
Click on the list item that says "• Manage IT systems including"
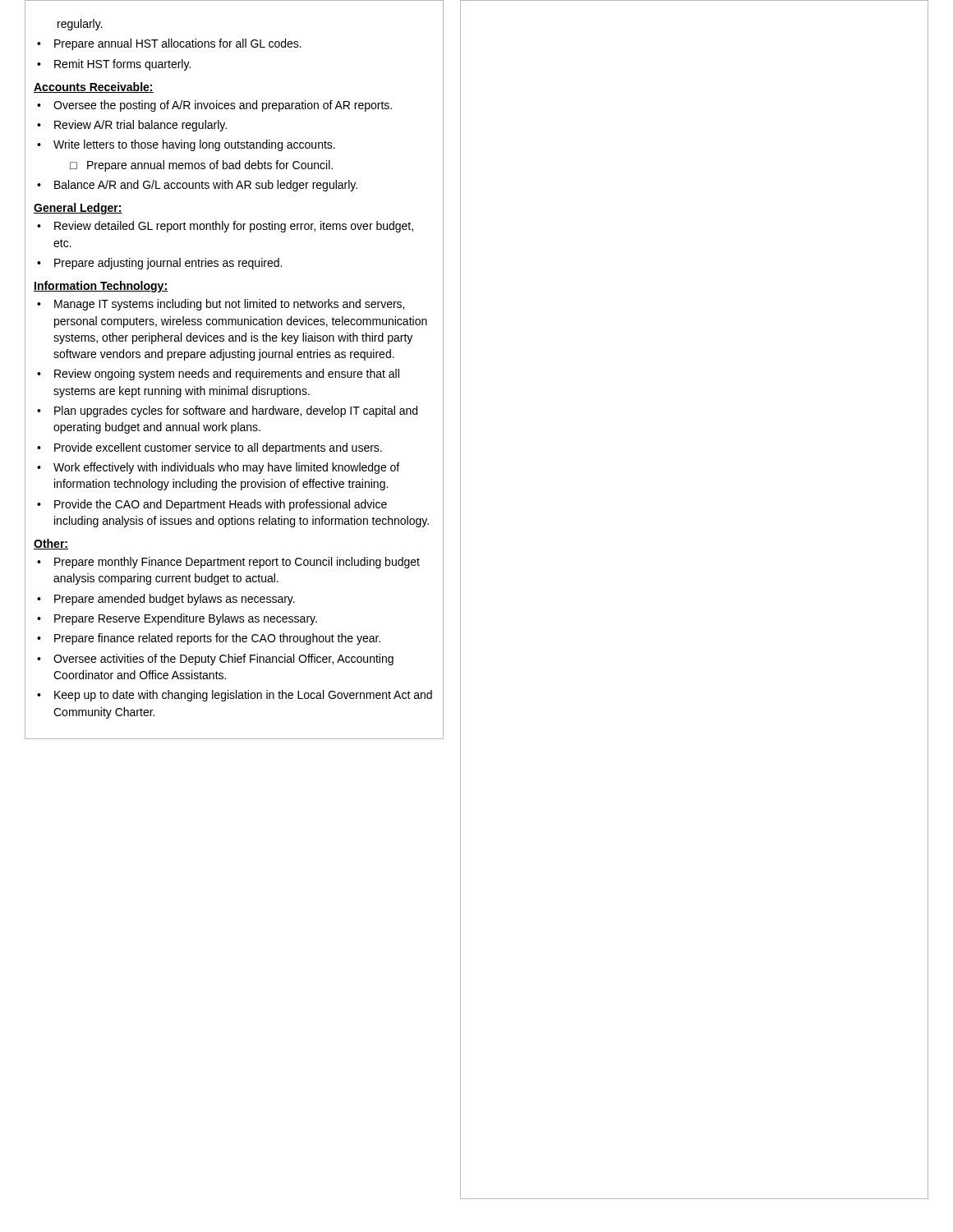coord(234,329)
